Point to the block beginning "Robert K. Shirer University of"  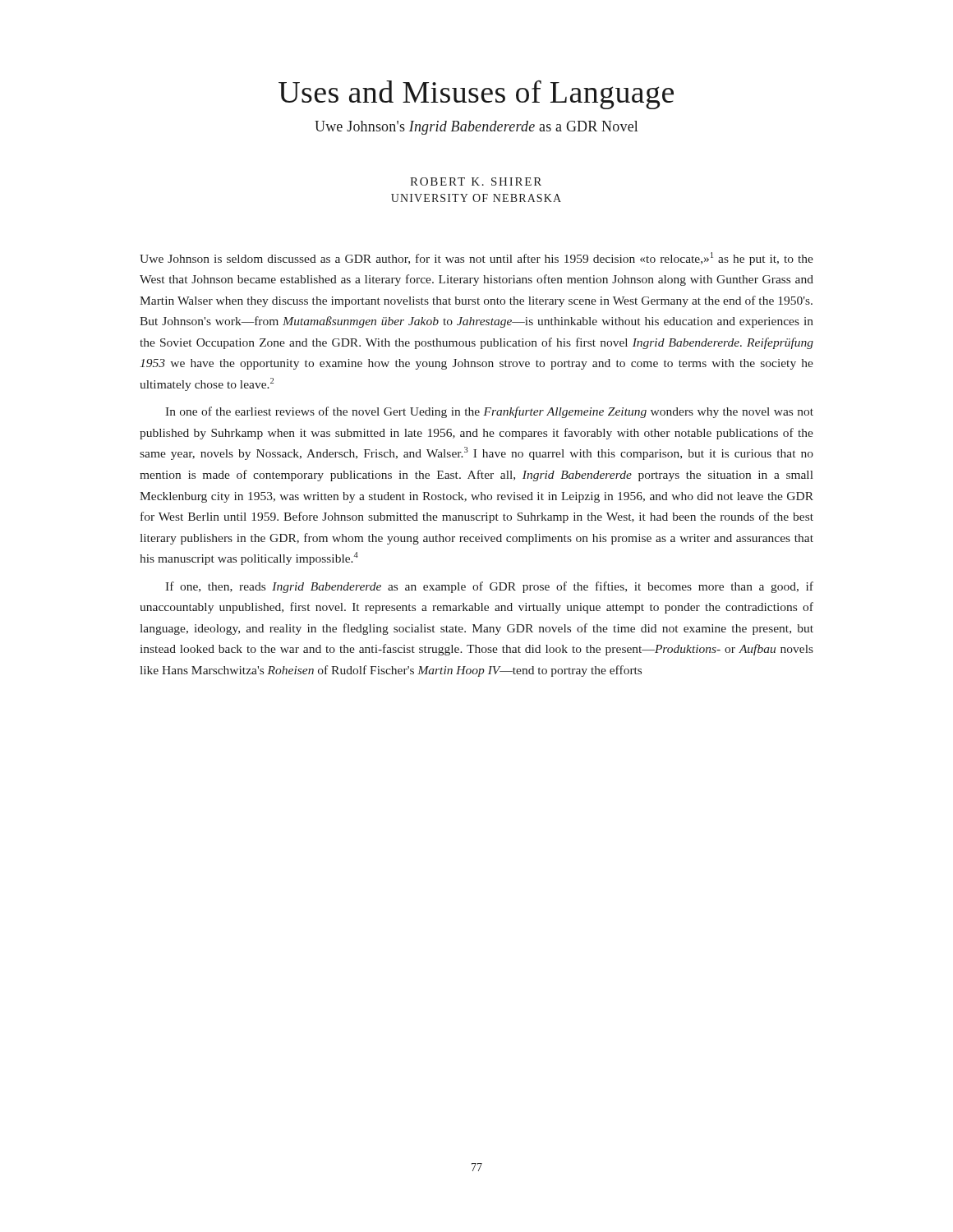point(476,190)
